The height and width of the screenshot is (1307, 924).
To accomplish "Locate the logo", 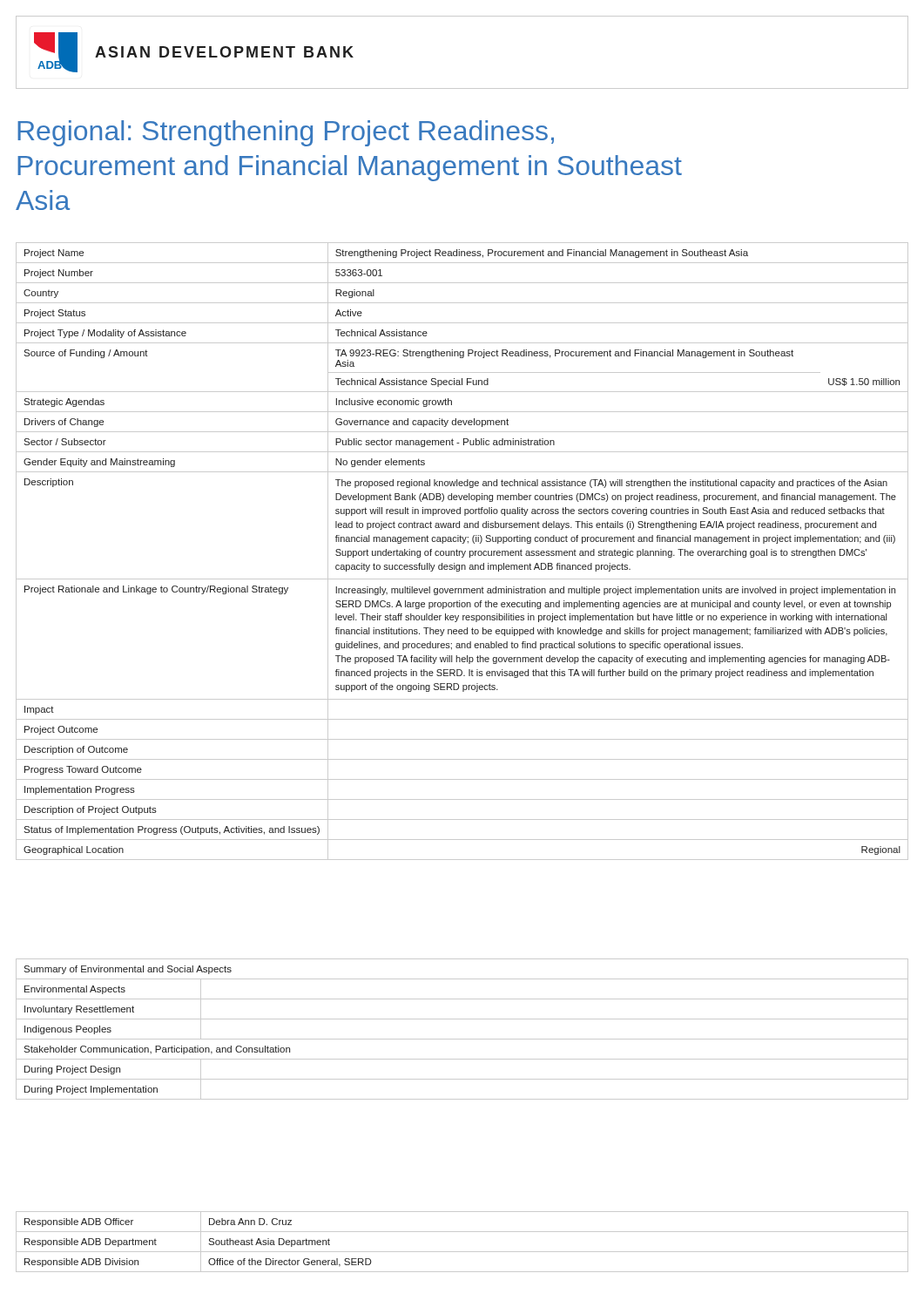I will [462, 52].
